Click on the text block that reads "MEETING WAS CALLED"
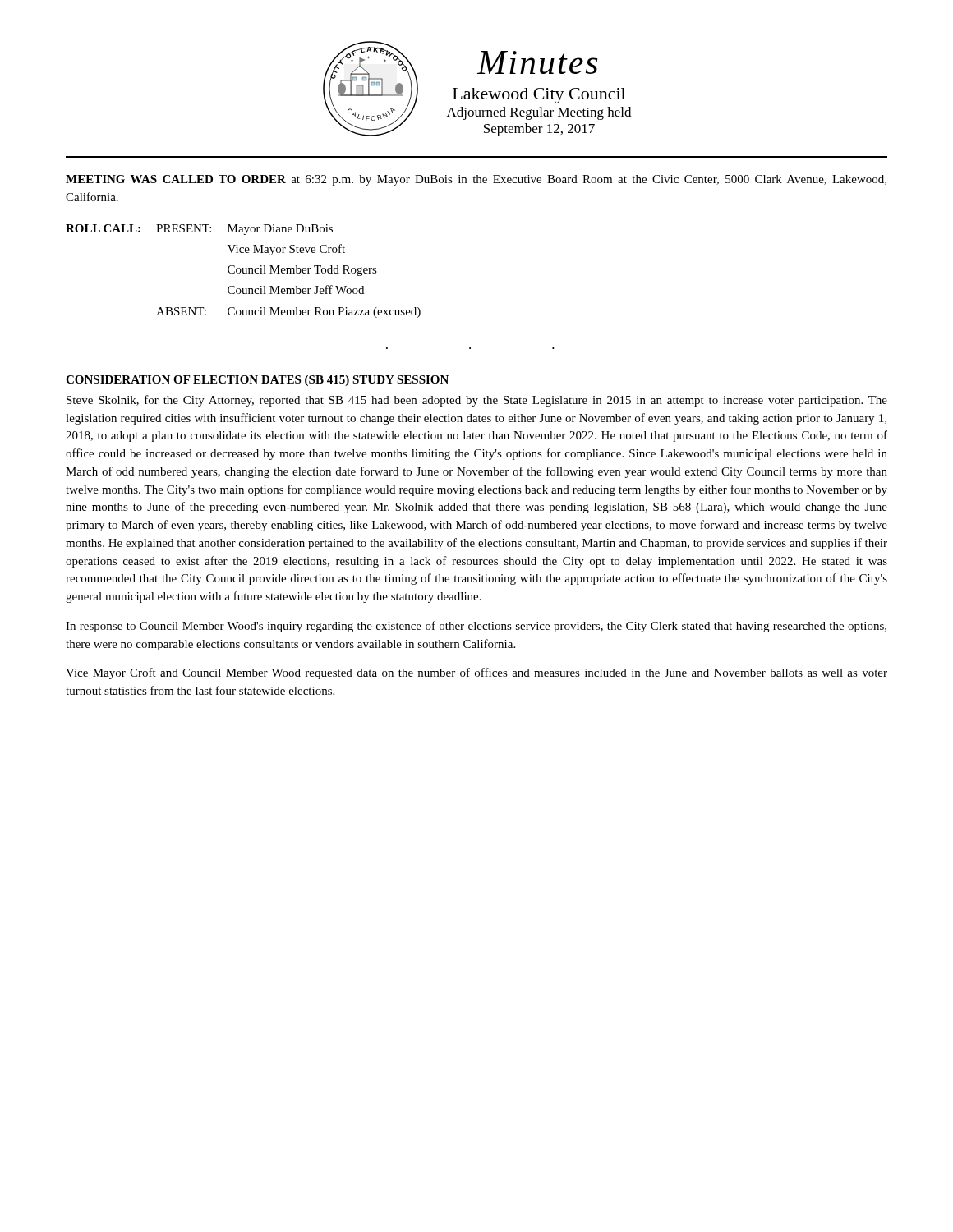Image resolution: width=953 pixels, height=1232 pixels. (476, 188)
